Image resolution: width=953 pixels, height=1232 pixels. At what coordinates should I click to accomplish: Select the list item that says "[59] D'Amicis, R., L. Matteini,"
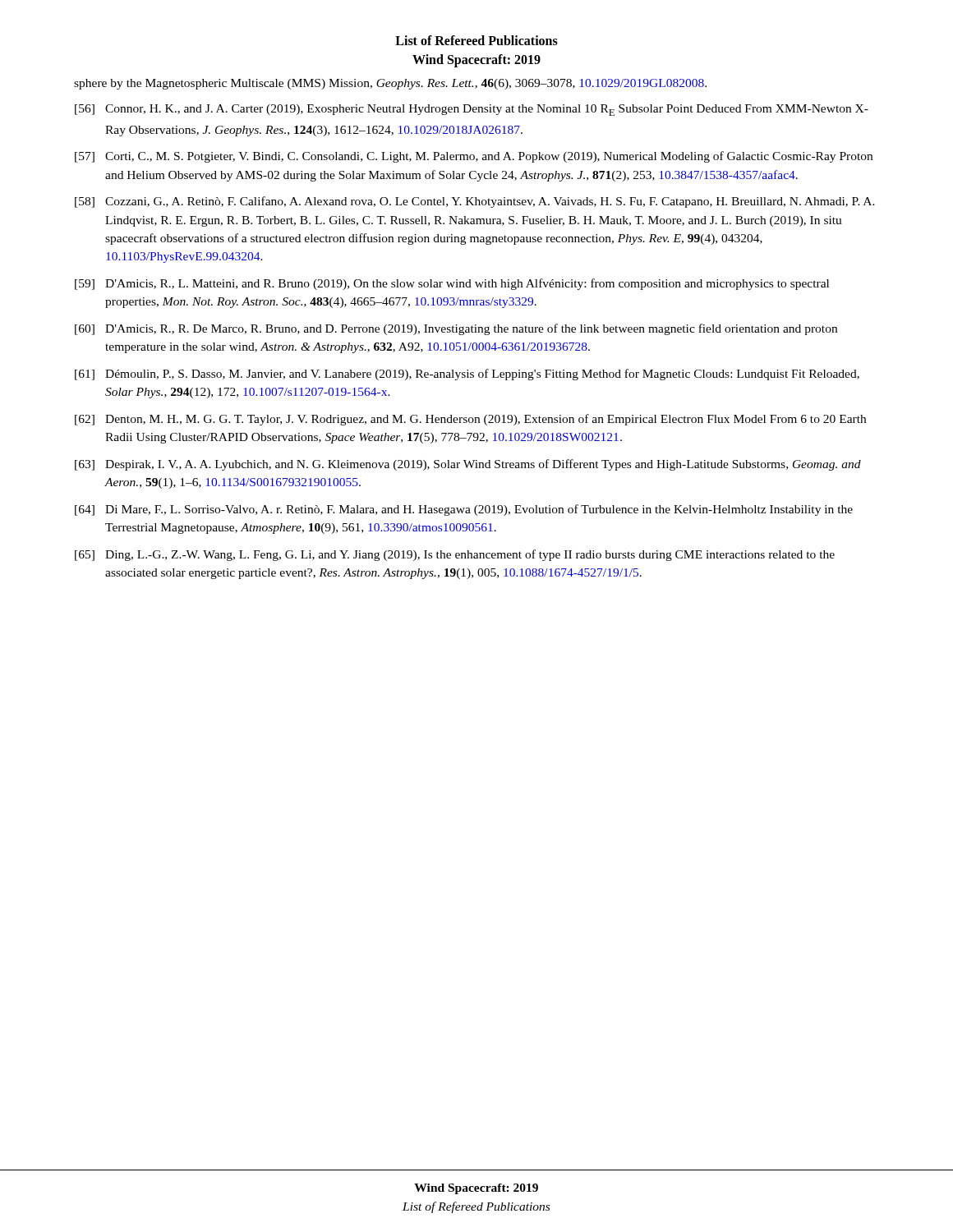tap(476, 293)
